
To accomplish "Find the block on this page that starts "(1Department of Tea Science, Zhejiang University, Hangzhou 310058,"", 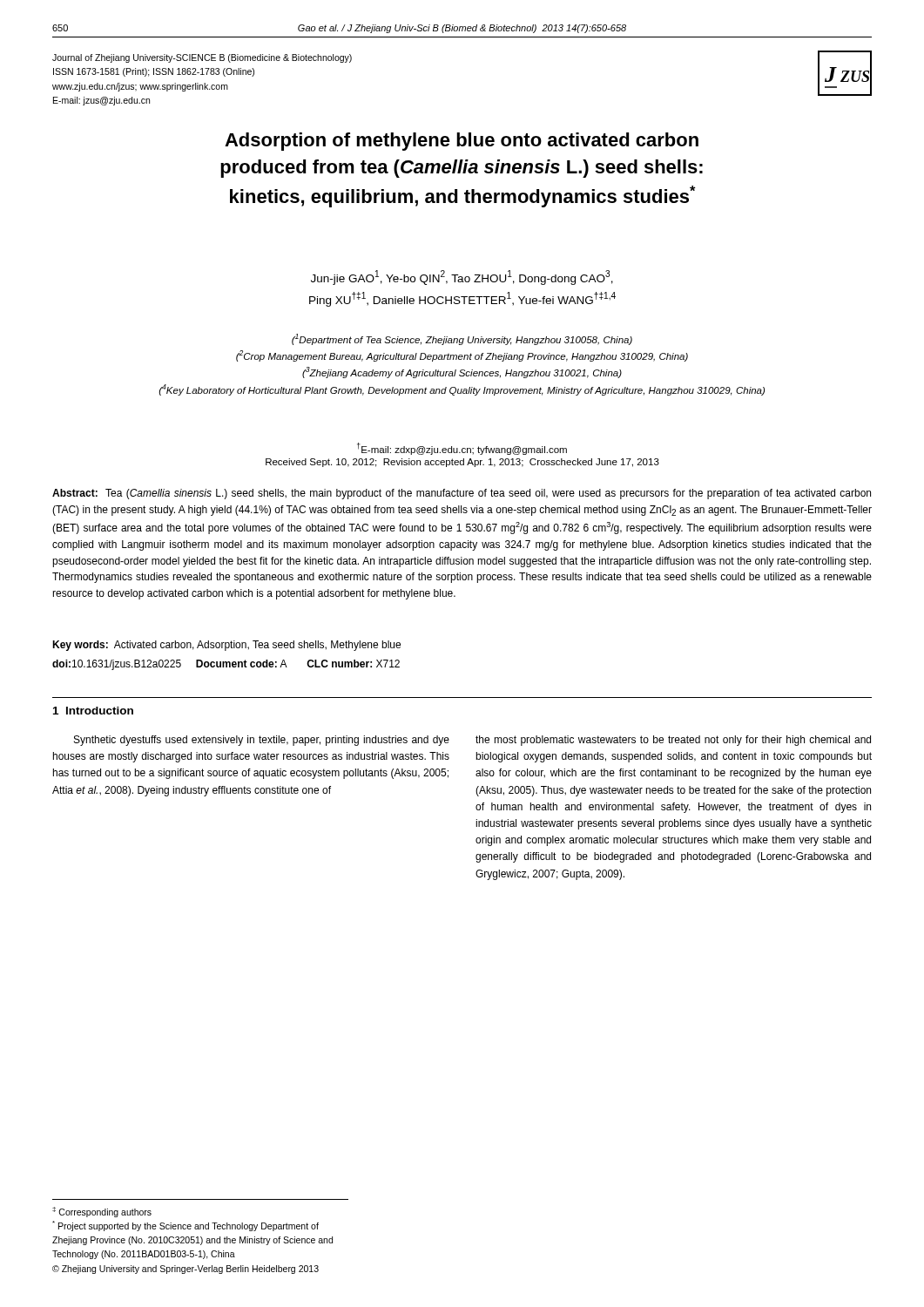I will pyautogui.click(x=462, y=364).
